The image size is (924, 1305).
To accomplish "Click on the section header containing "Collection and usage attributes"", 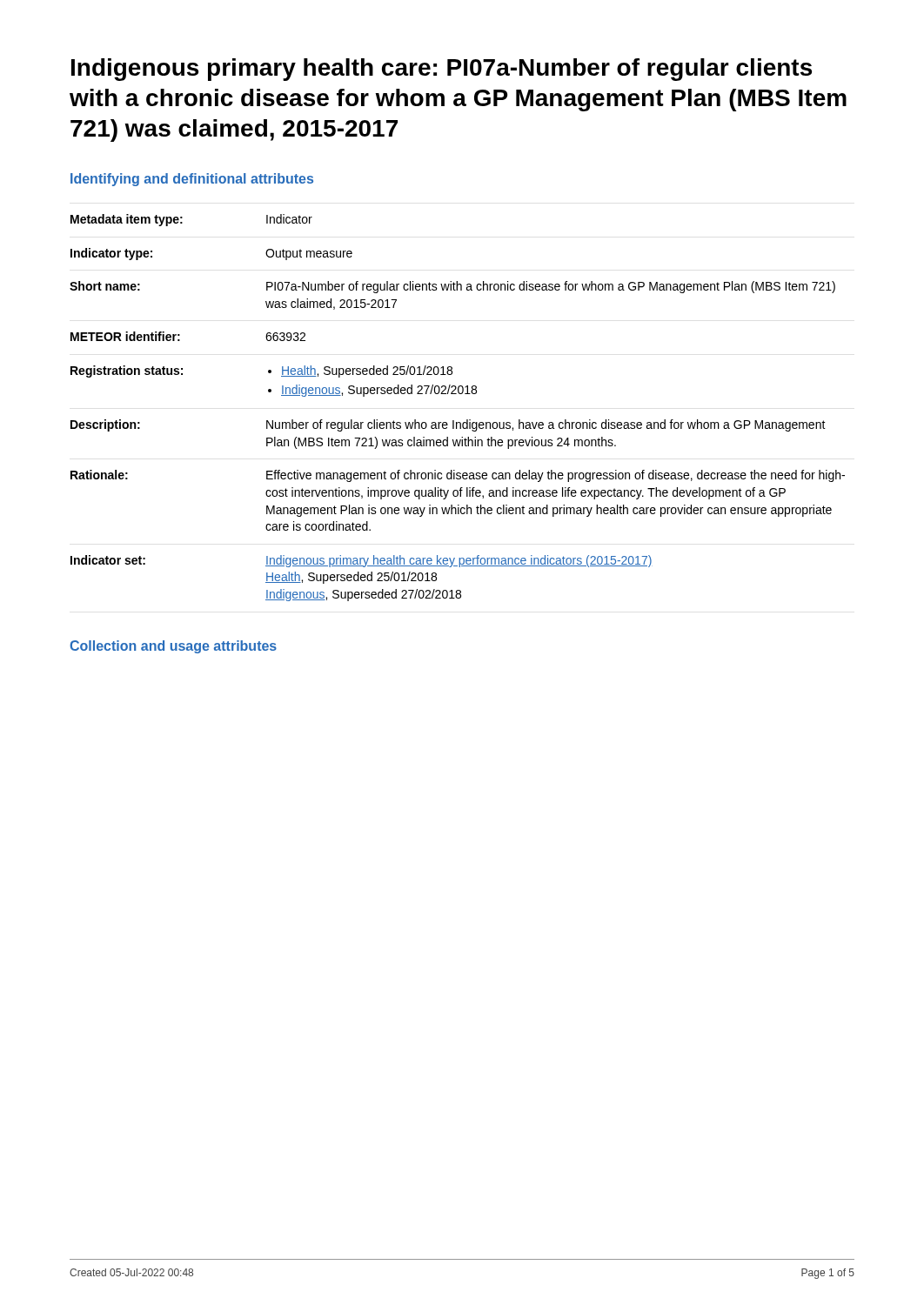I will pos(173,646).
